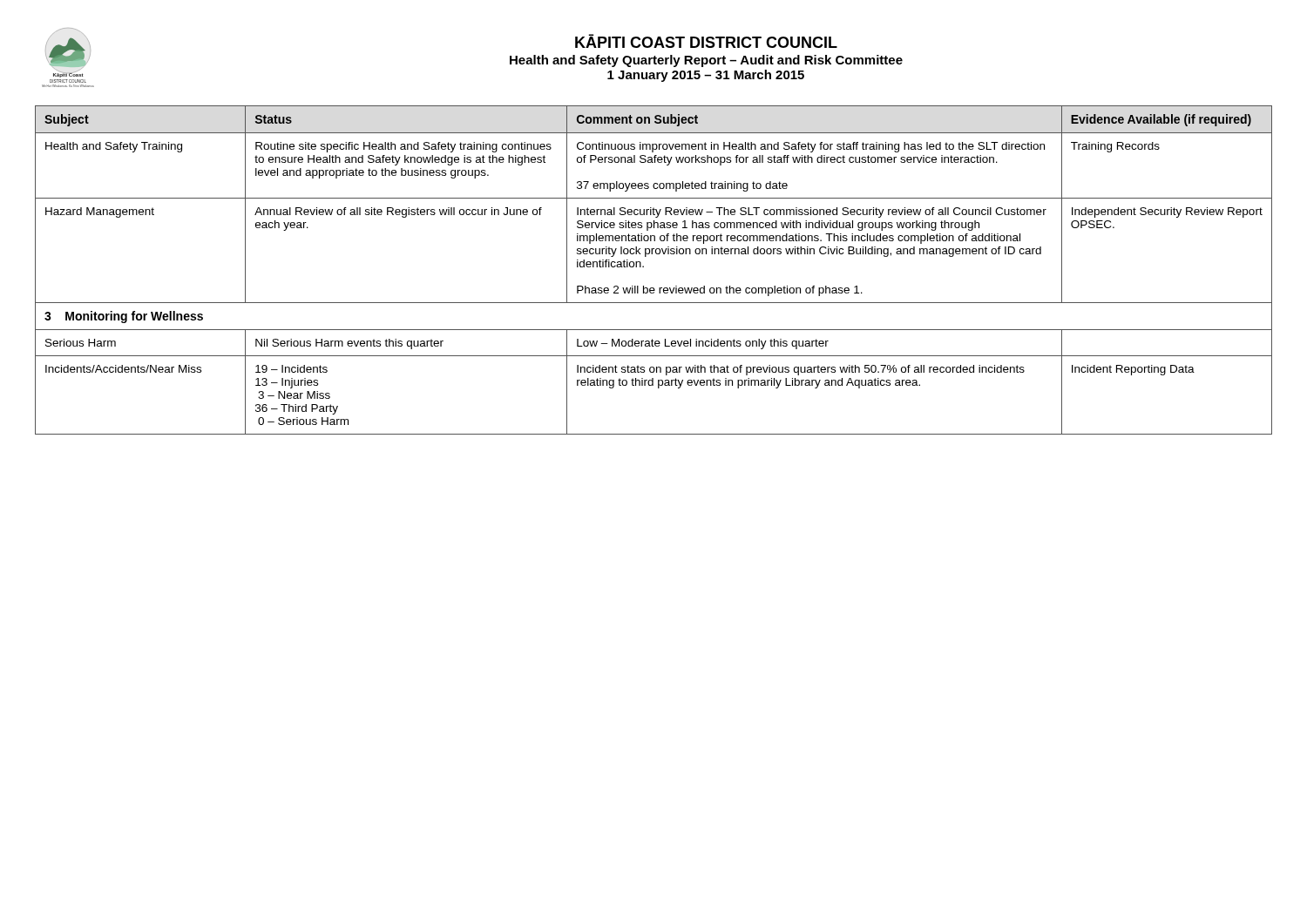Locate the title
The image size is (1307, 924).
click(x=706, y=58)
